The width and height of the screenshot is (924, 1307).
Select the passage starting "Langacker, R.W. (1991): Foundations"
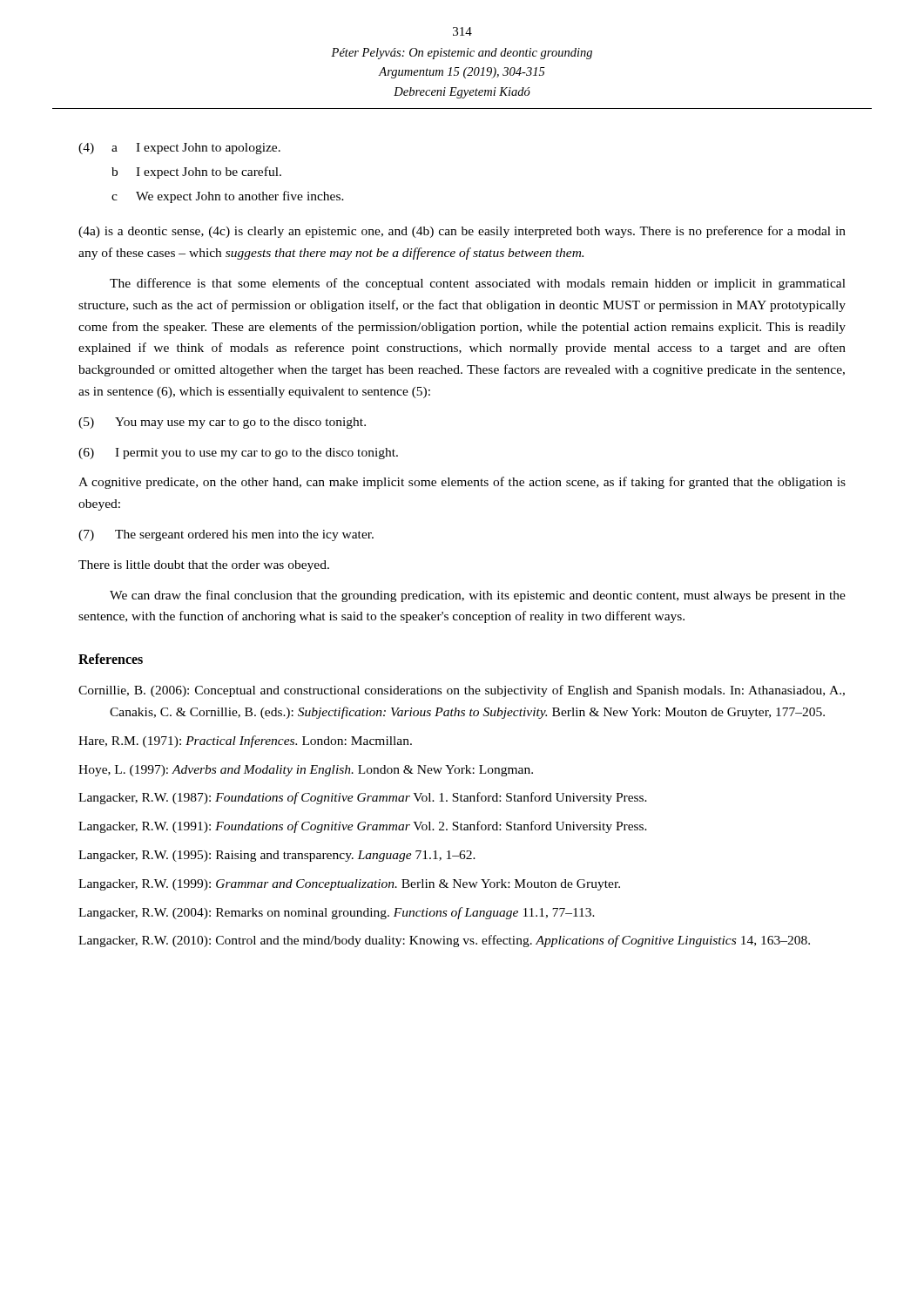click(x=363, y=826)
